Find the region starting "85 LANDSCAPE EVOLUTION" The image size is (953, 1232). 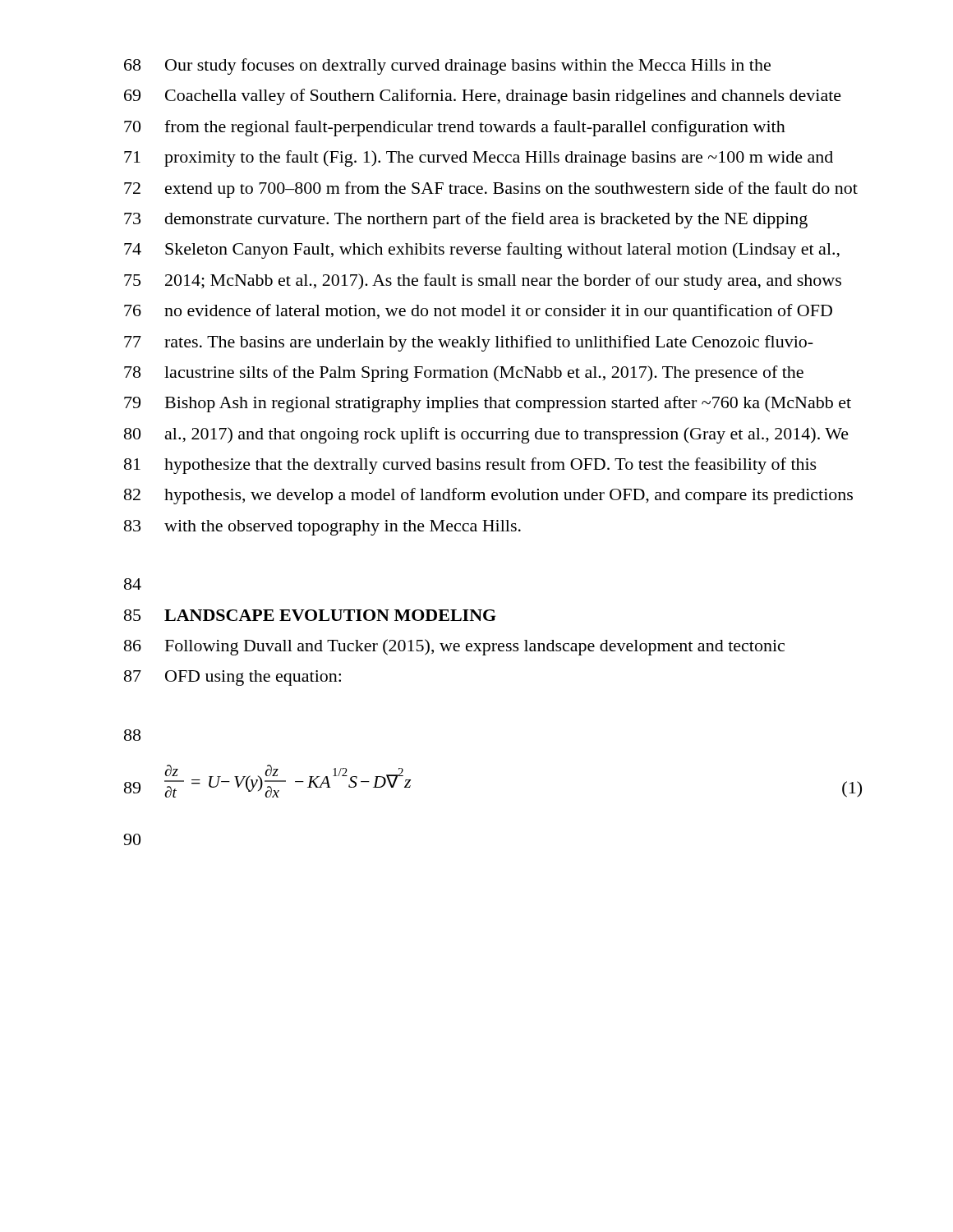click(485, 615)
